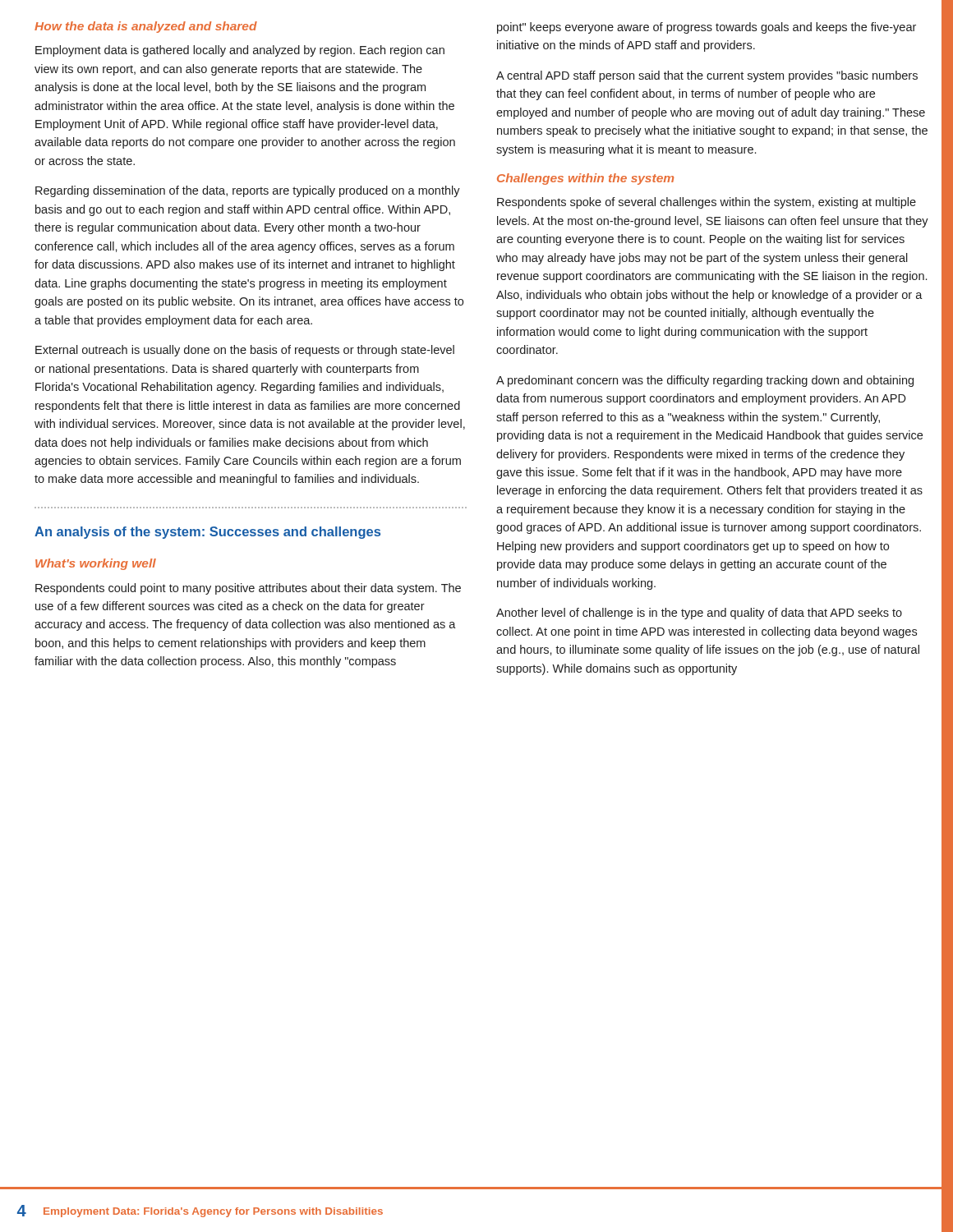Where is the section header that starts "How the data is"?
Image resolution: width=953 pixels, height=1232 pixels.
(251, 26)
